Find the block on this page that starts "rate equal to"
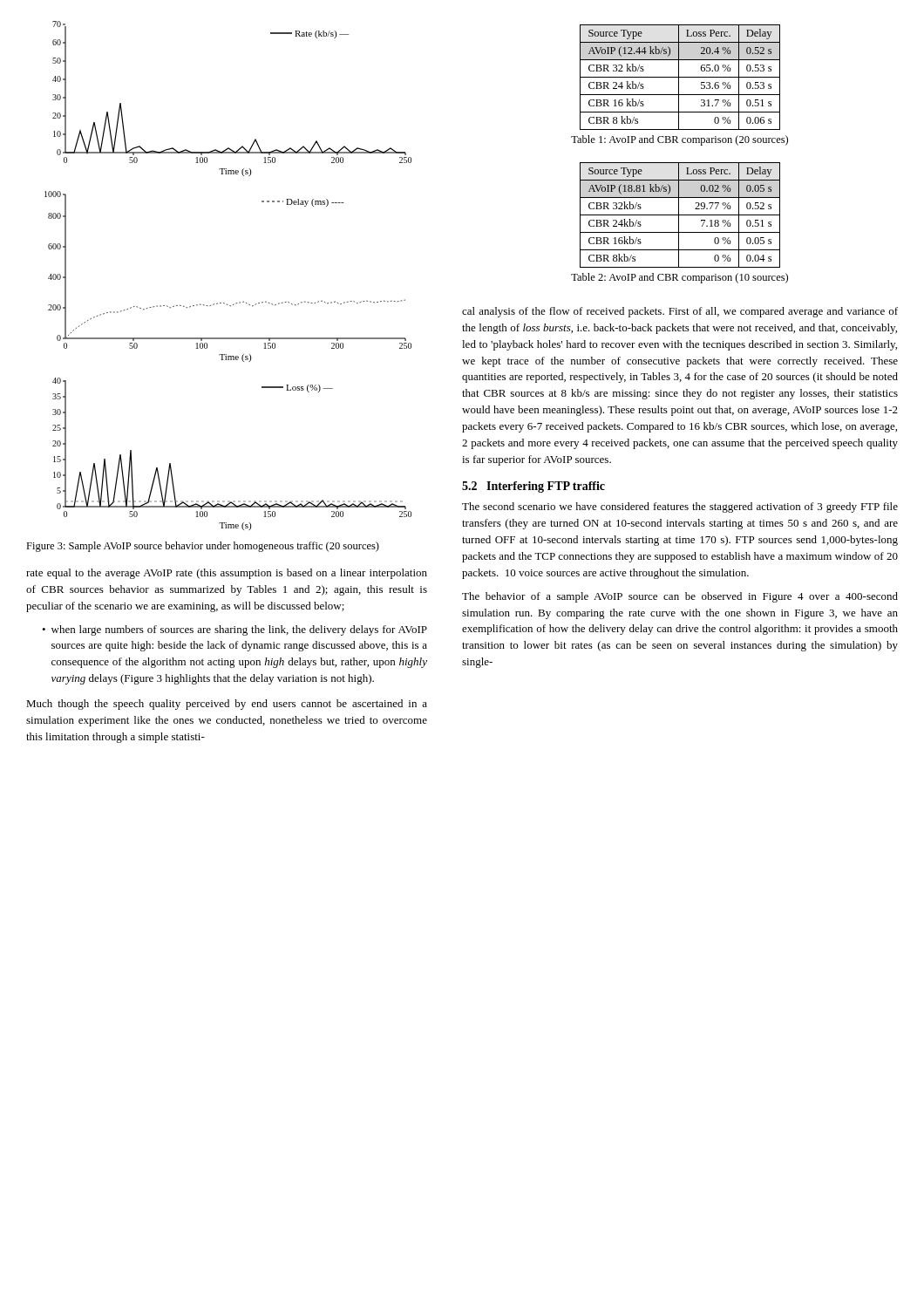This screenshot has height=1308, width=924. [227, 589]
